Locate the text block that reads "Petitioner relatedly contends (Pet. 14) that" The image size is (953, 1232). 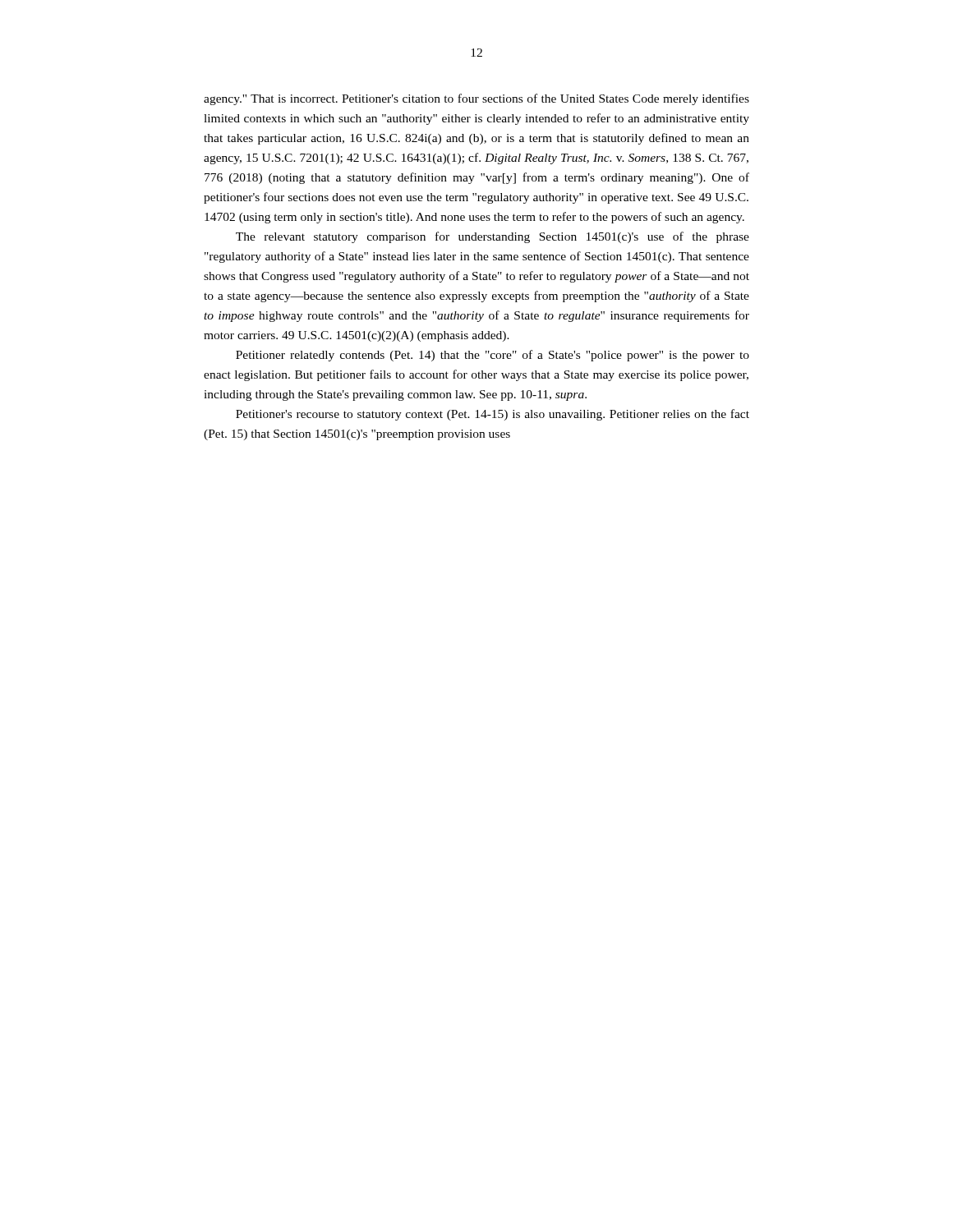pyautogui.click(x=476, y=375)
